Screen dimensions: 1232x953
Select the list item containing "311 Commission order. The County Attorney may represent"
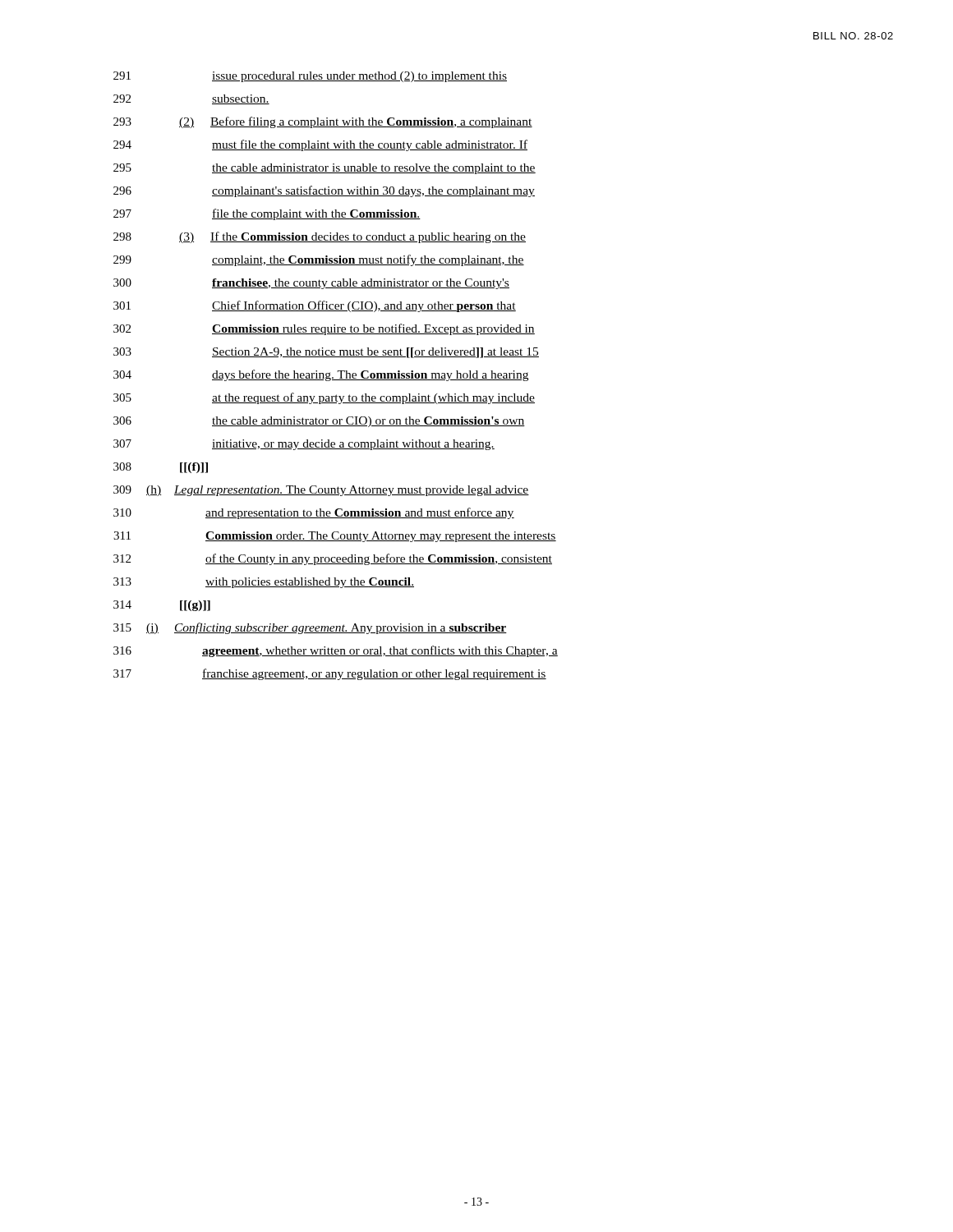coord(476,536)
